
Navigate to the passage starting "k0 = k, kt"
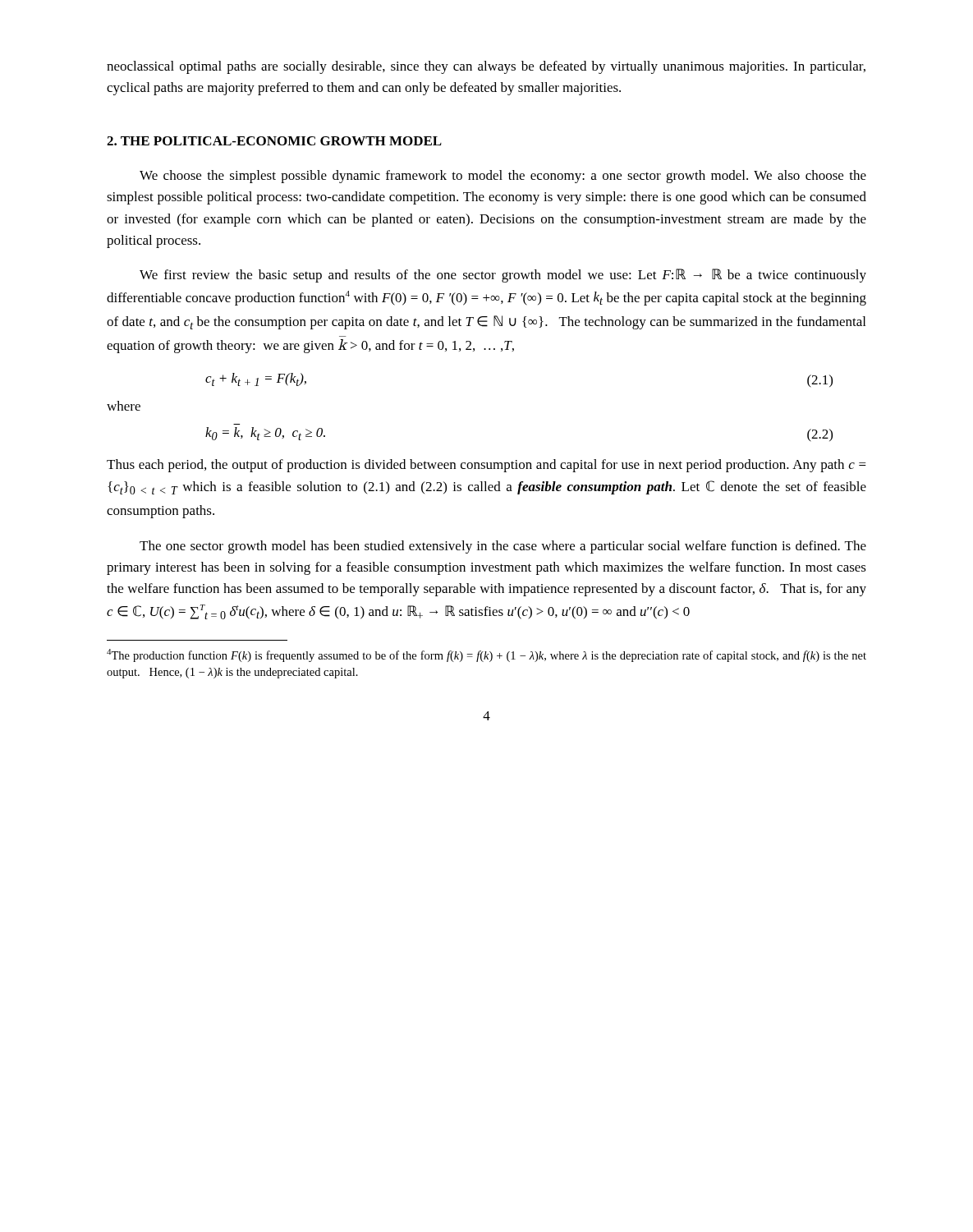coord(267,434)
